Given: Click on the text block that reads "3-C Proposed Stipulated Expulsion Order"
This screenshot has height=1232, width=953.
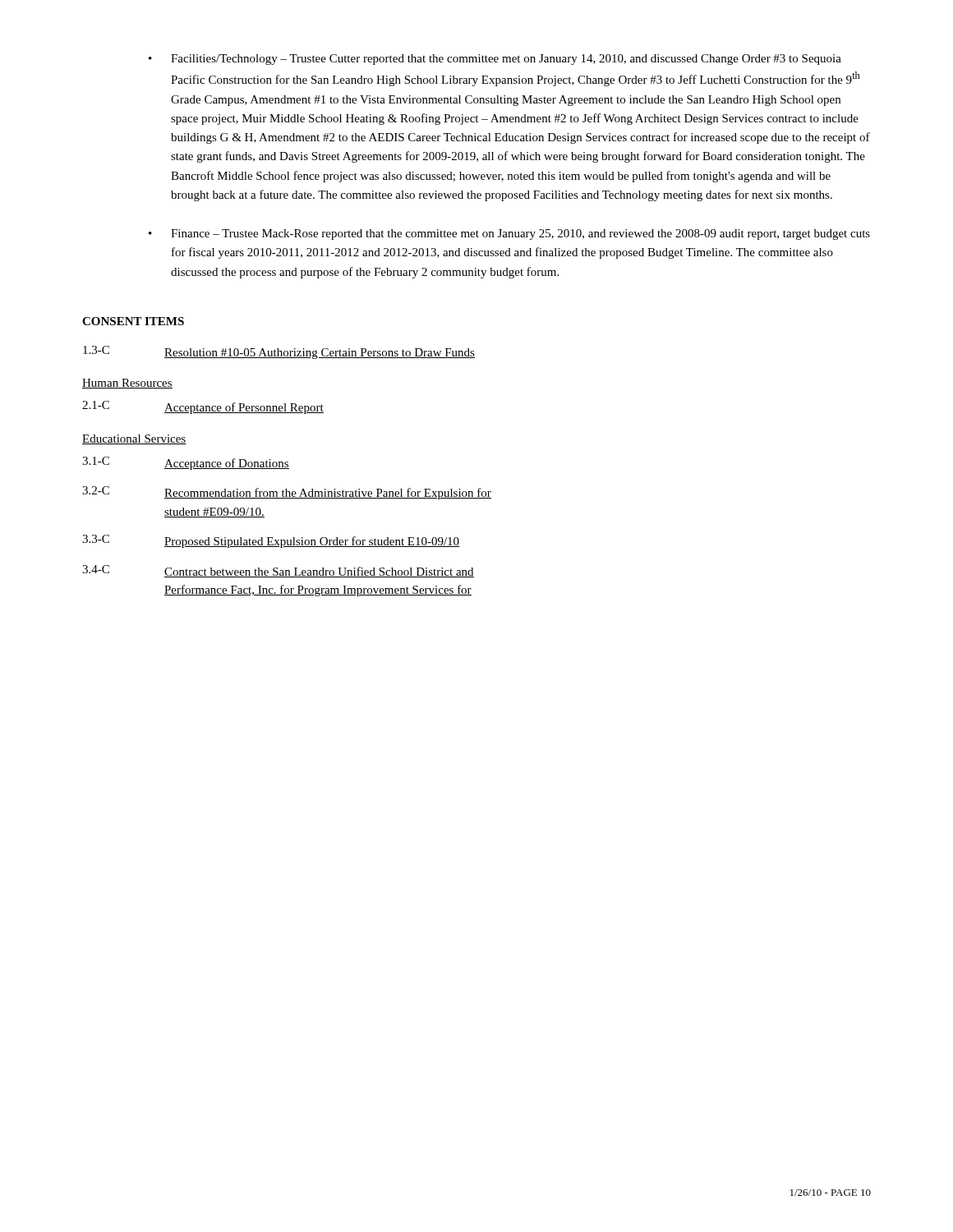Looking at the screenshot, I should coord(271,541).
